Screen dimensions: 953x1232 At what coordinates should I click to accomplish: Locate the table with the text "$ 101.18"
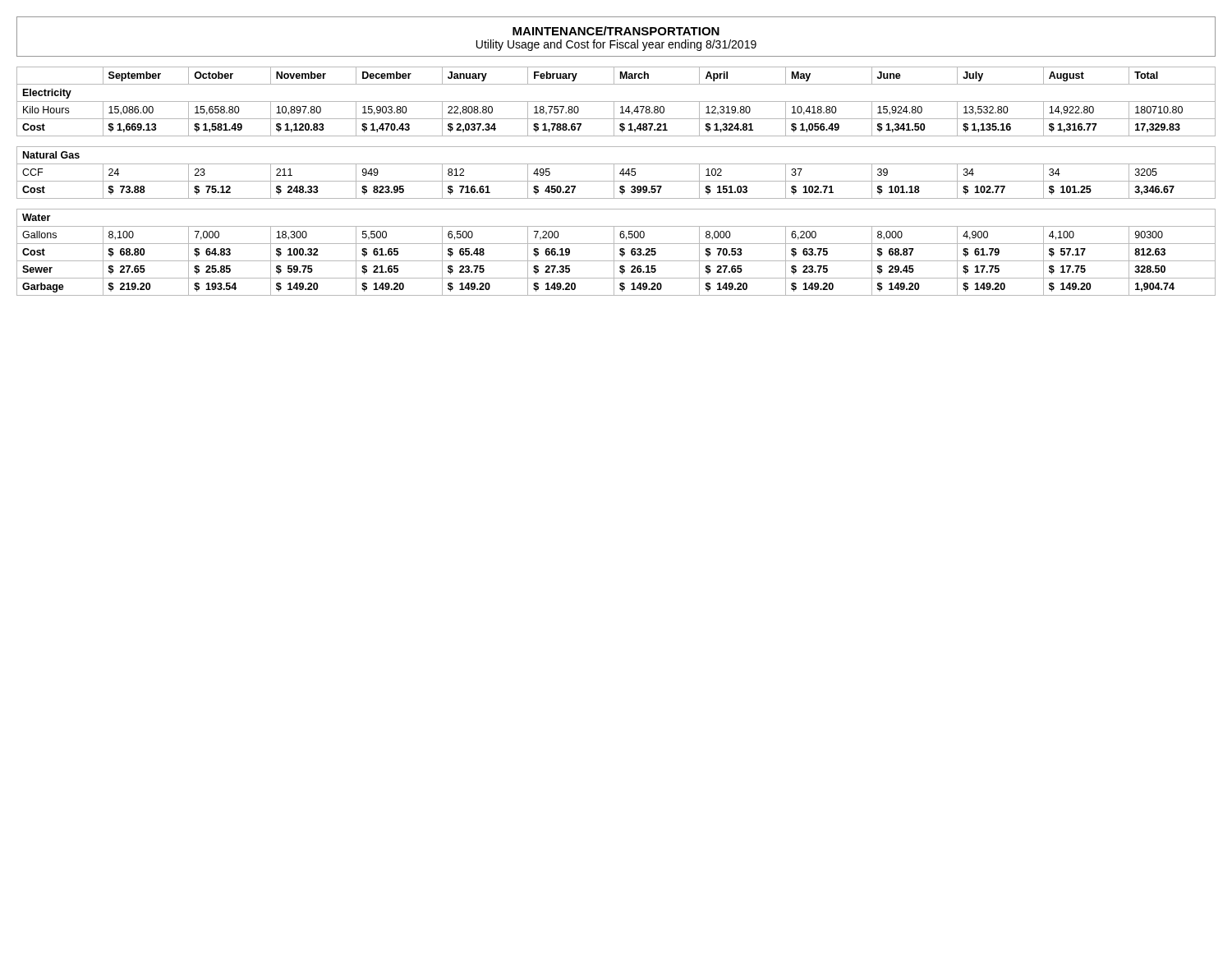[616, 181]
